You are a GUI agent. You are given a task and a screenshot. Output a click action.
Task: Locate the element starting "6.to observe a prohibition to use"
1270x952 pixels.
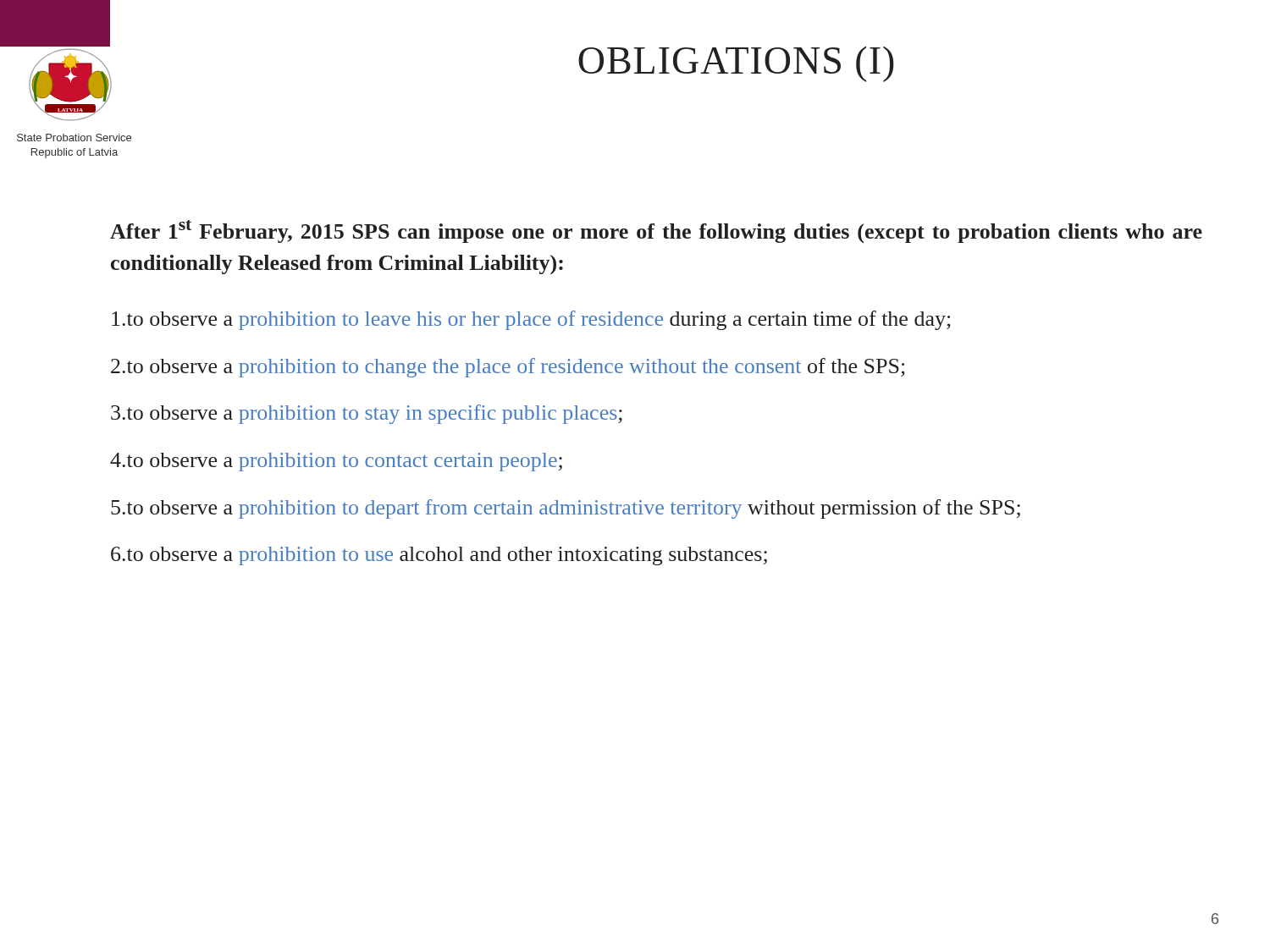[439, 554]
